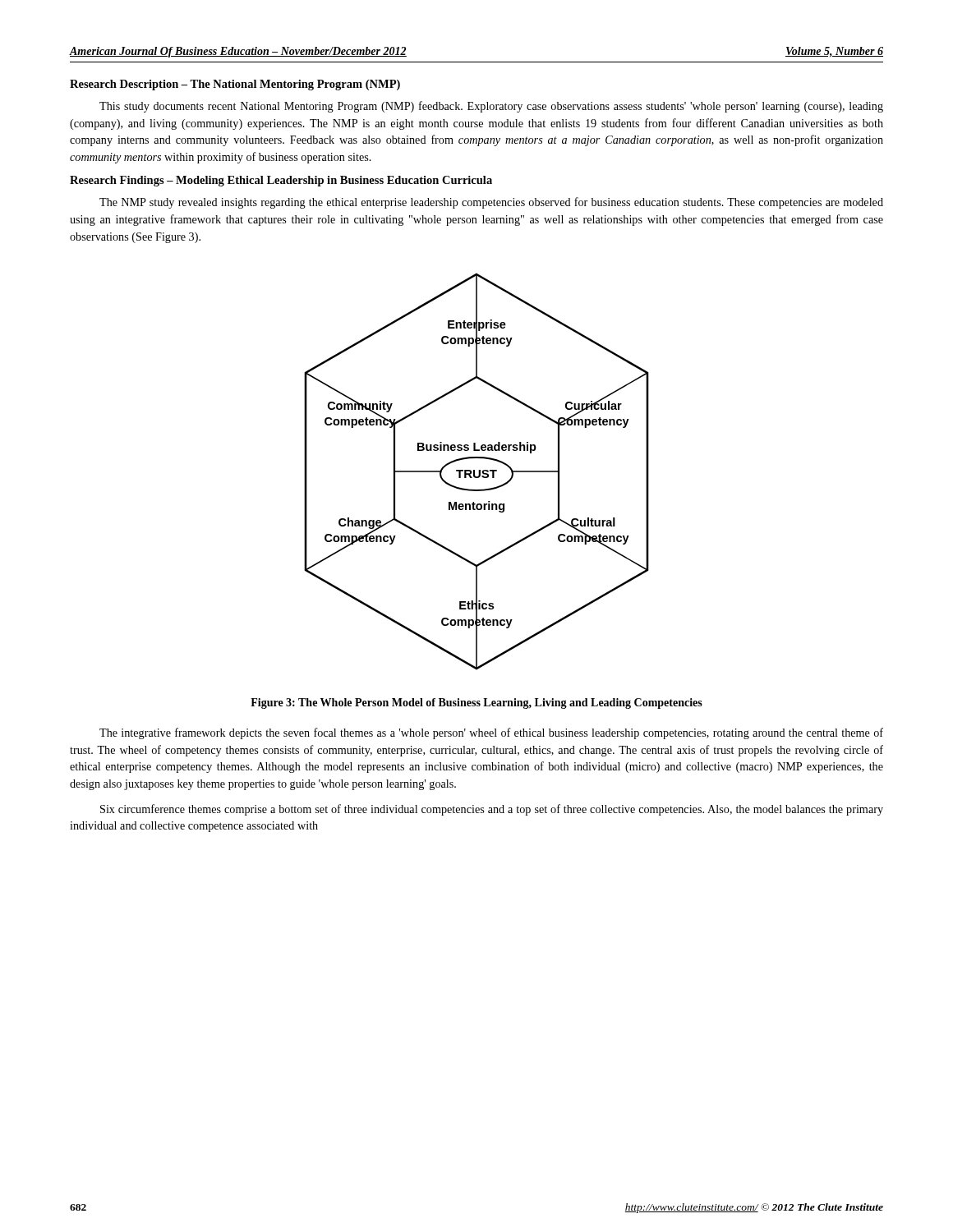953x1232 pixels.
Task: Point to the block starting "Research Findings –"
Action: pyautogui.click(x=281, y=180)
